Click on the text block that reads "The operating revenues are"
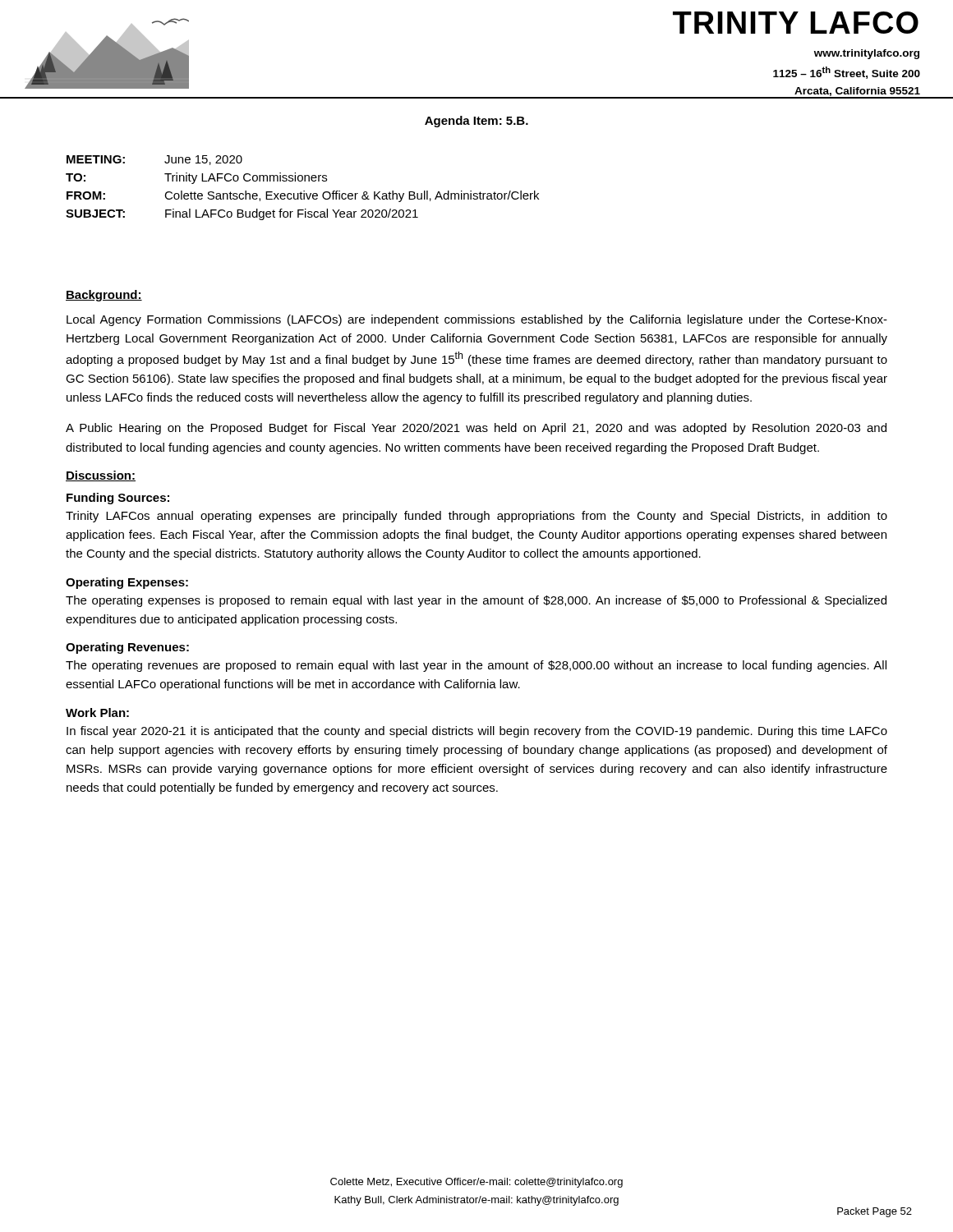The width and height of the screenshot is (953, 1232). (476, 674)
